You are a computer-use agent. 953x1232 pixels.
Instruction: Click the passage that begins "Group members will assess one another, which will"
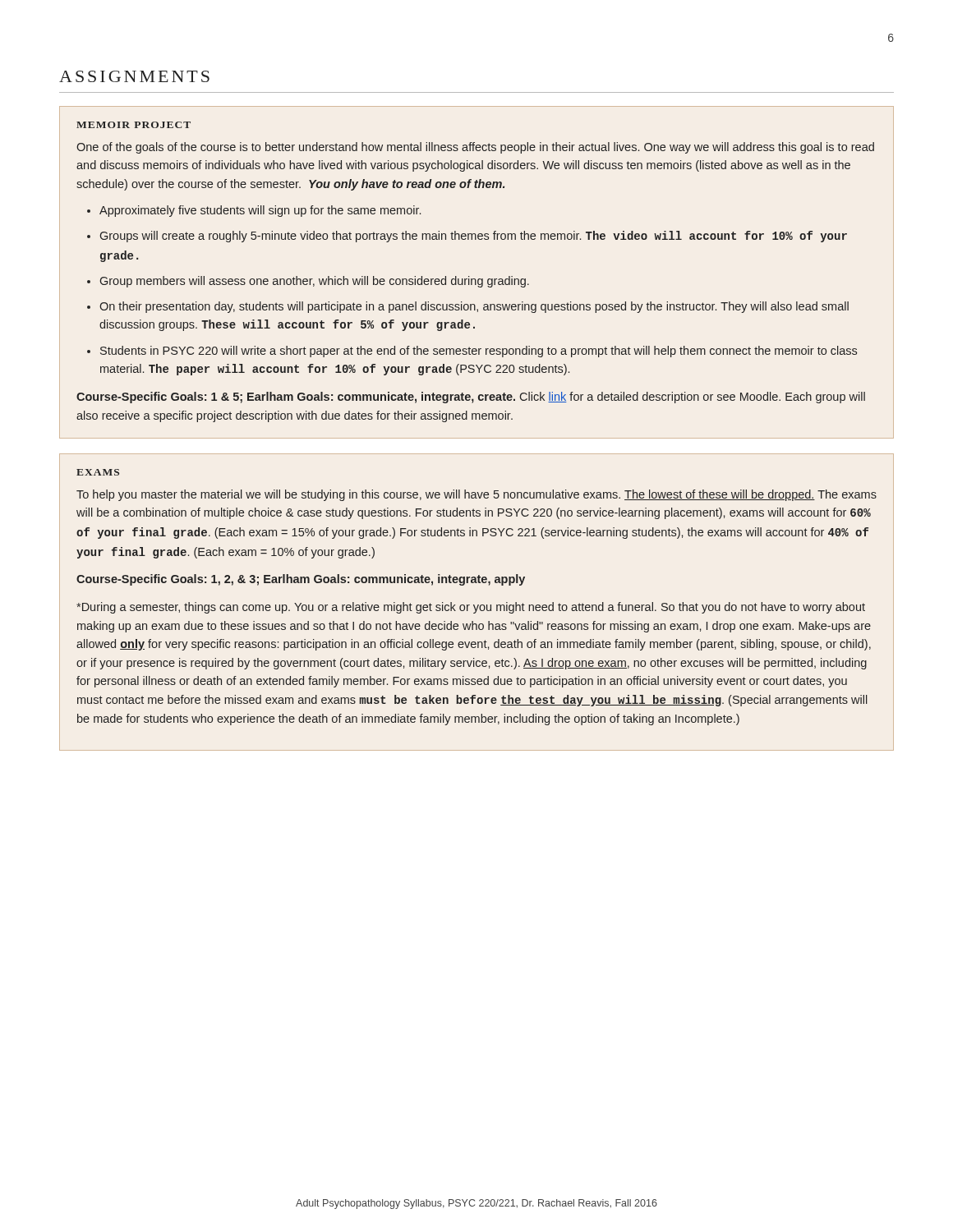[315, 281]
